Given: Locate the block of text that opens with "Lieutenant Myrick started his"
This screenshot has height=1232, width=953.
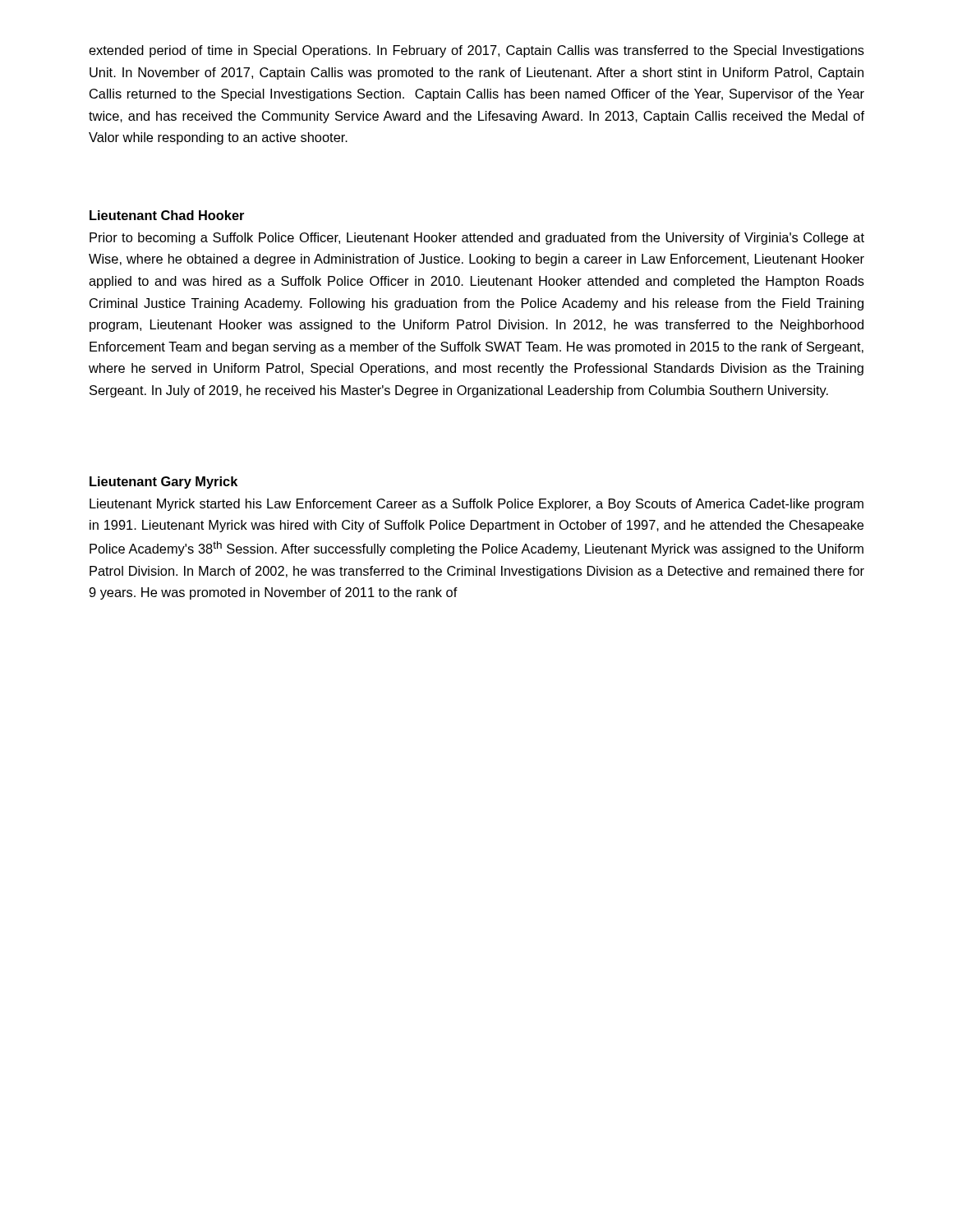Looking at the screenshot, I should coord(476,548).
